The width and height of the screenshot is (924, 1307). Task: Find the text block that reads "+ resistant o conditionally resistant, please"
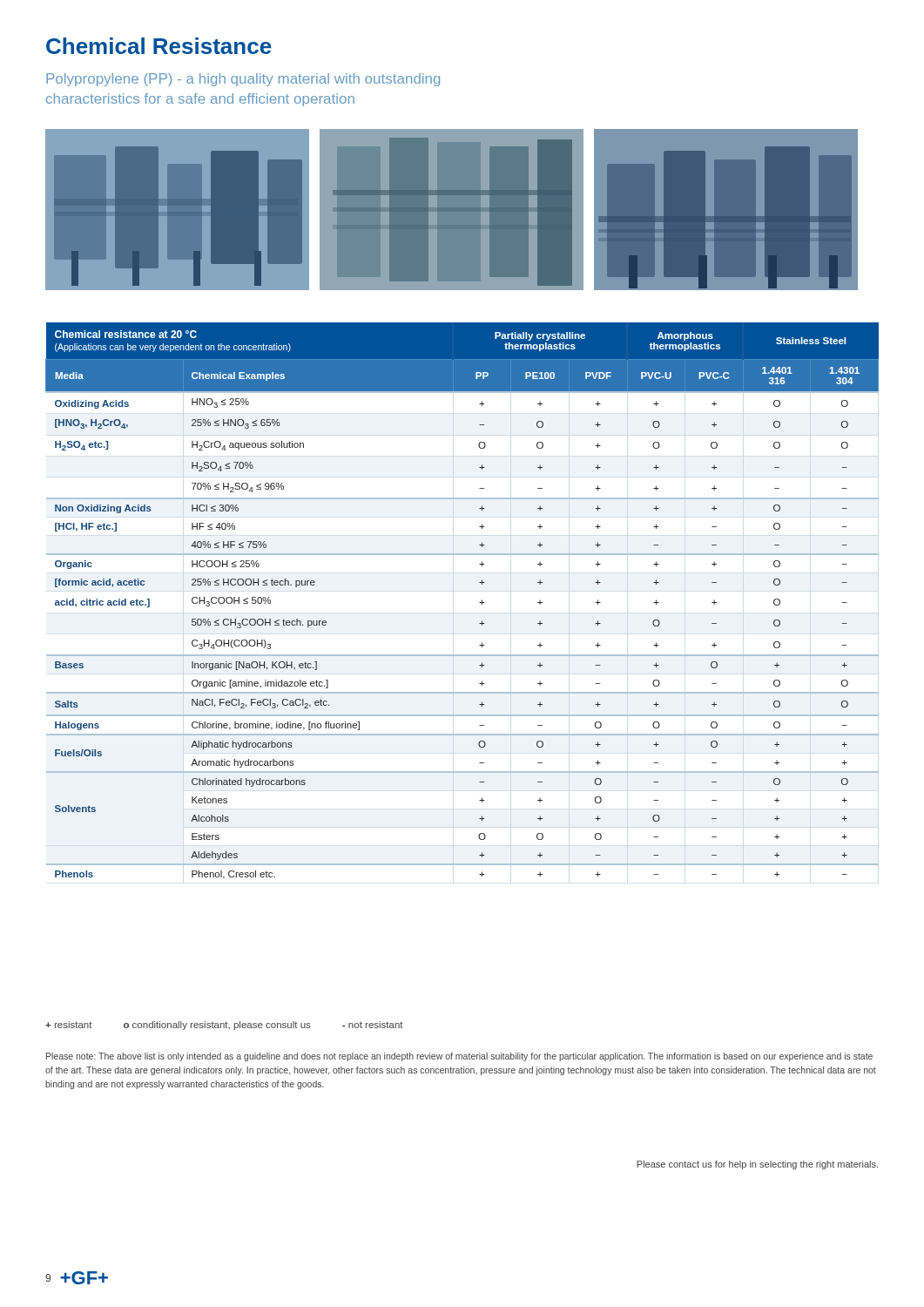[x=224, y=1025]
